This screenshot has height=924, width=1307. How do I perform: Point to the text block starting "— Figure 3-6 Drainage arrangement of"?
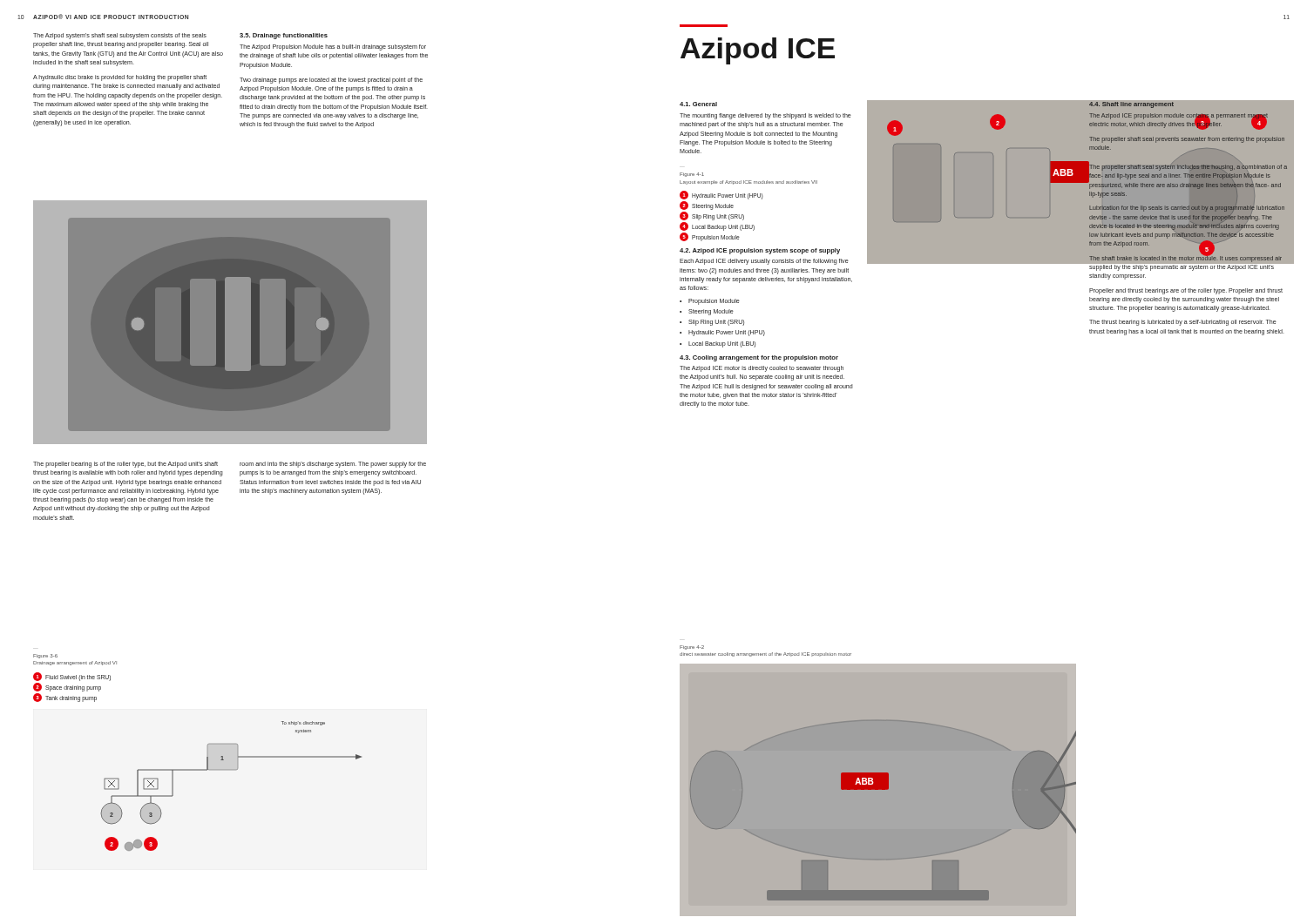[x=75, y=655]
